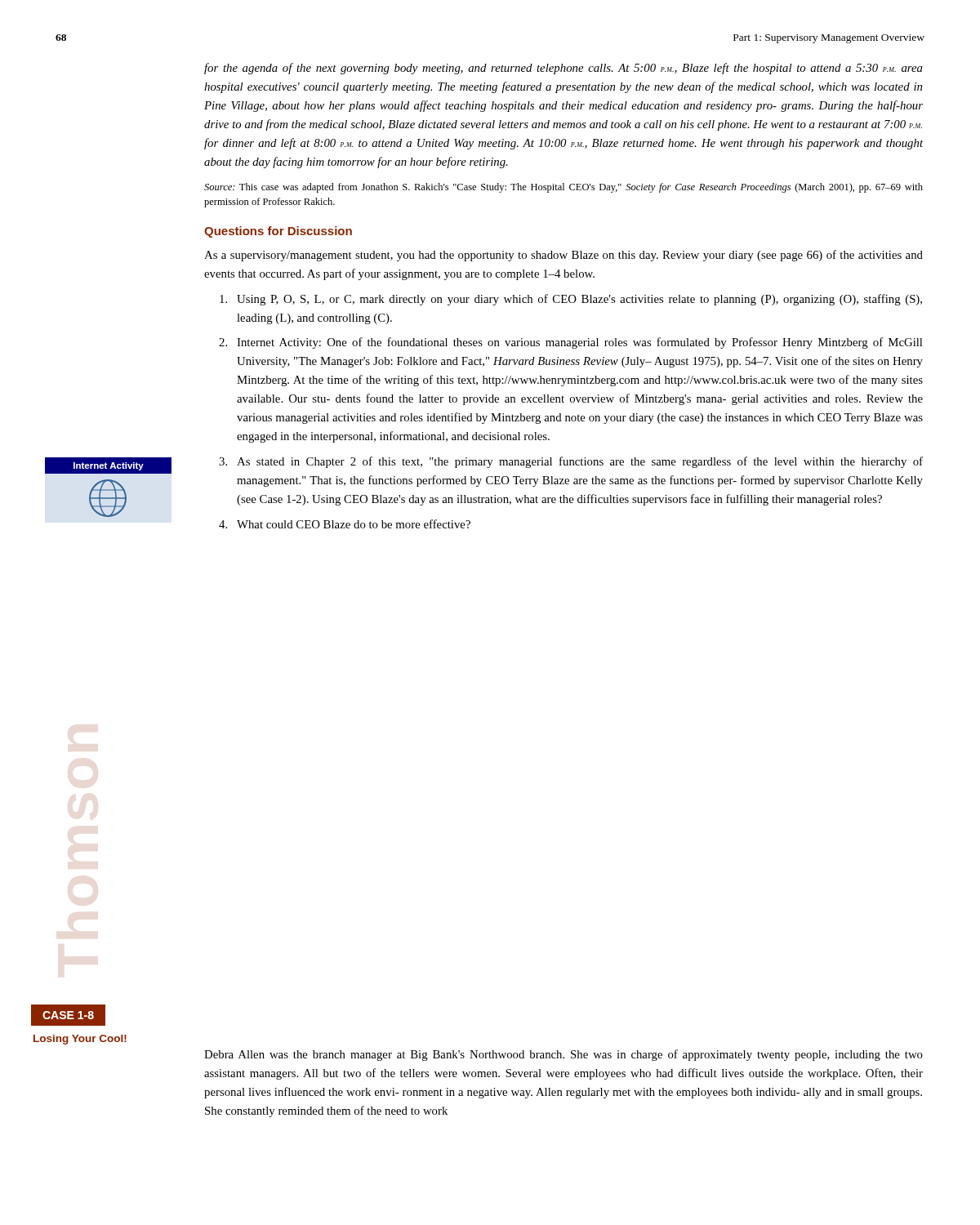
Task: Click the illustration
Action: coord(108,492)
